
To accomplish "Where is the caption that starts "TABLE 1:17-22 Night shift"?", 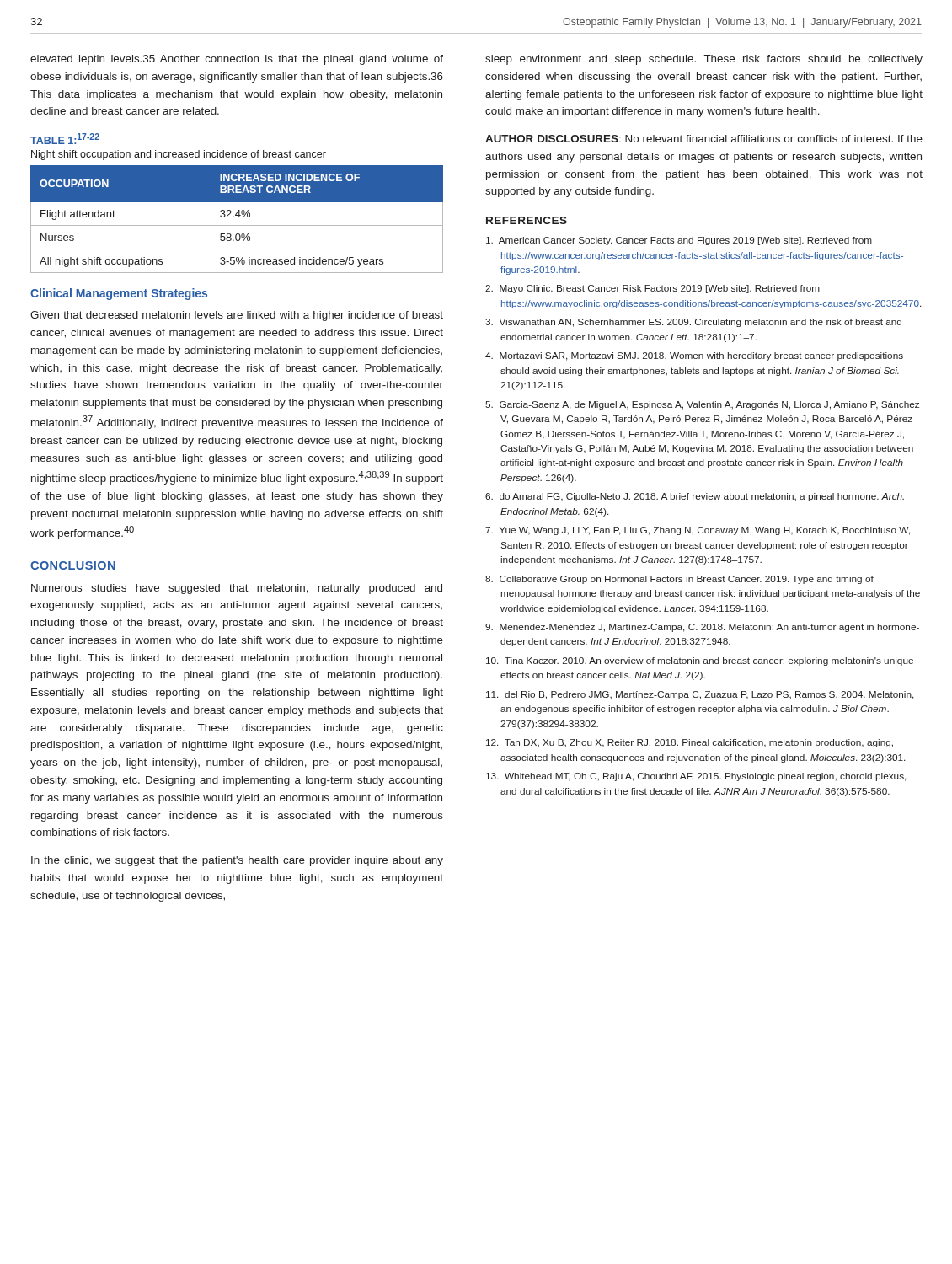I will [x=237, y=146].
